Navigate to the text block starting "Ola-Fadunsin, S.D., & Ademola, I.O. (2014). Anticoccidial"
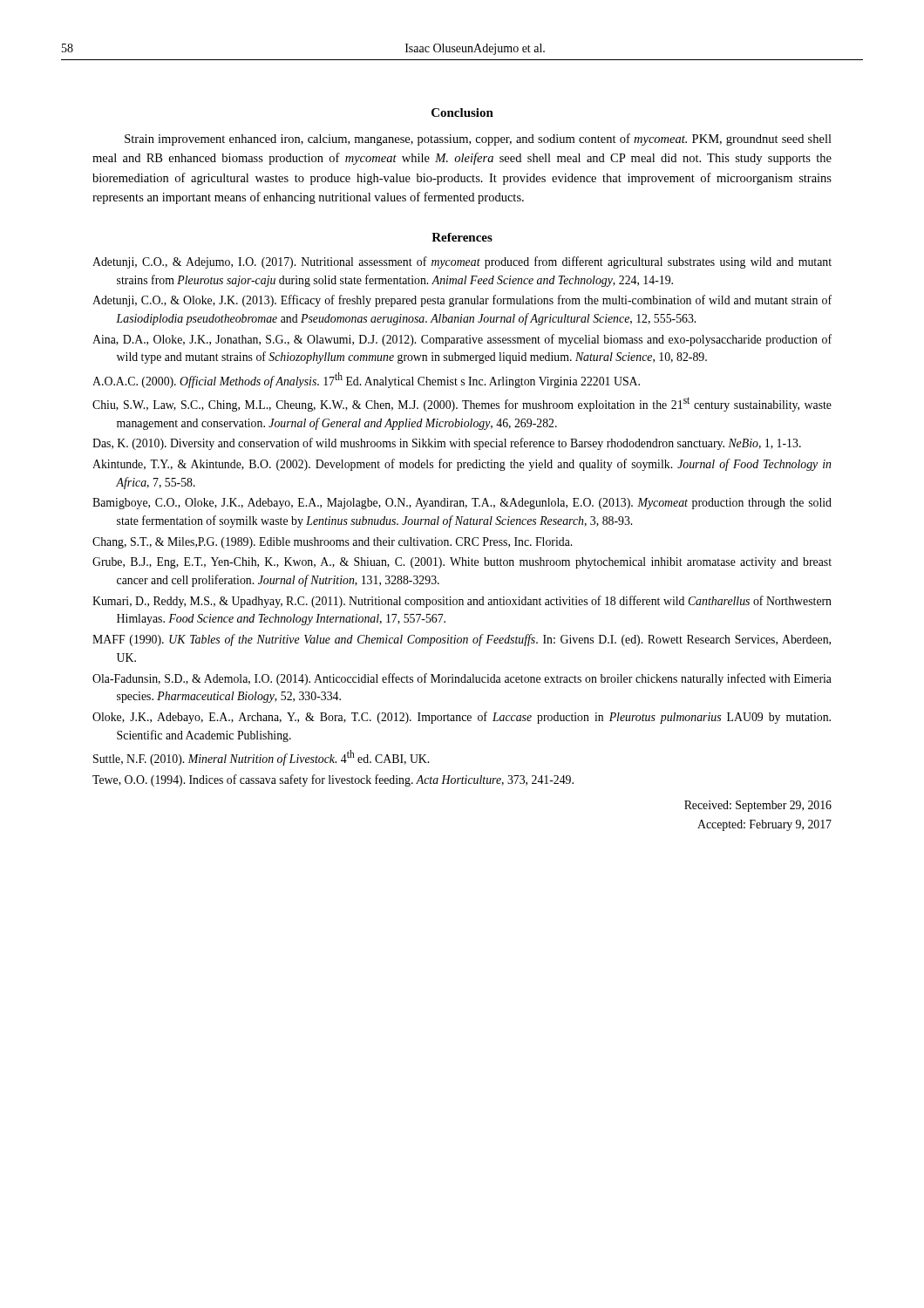Screen dimensions: 1308x924 click(x=462, y=687)
